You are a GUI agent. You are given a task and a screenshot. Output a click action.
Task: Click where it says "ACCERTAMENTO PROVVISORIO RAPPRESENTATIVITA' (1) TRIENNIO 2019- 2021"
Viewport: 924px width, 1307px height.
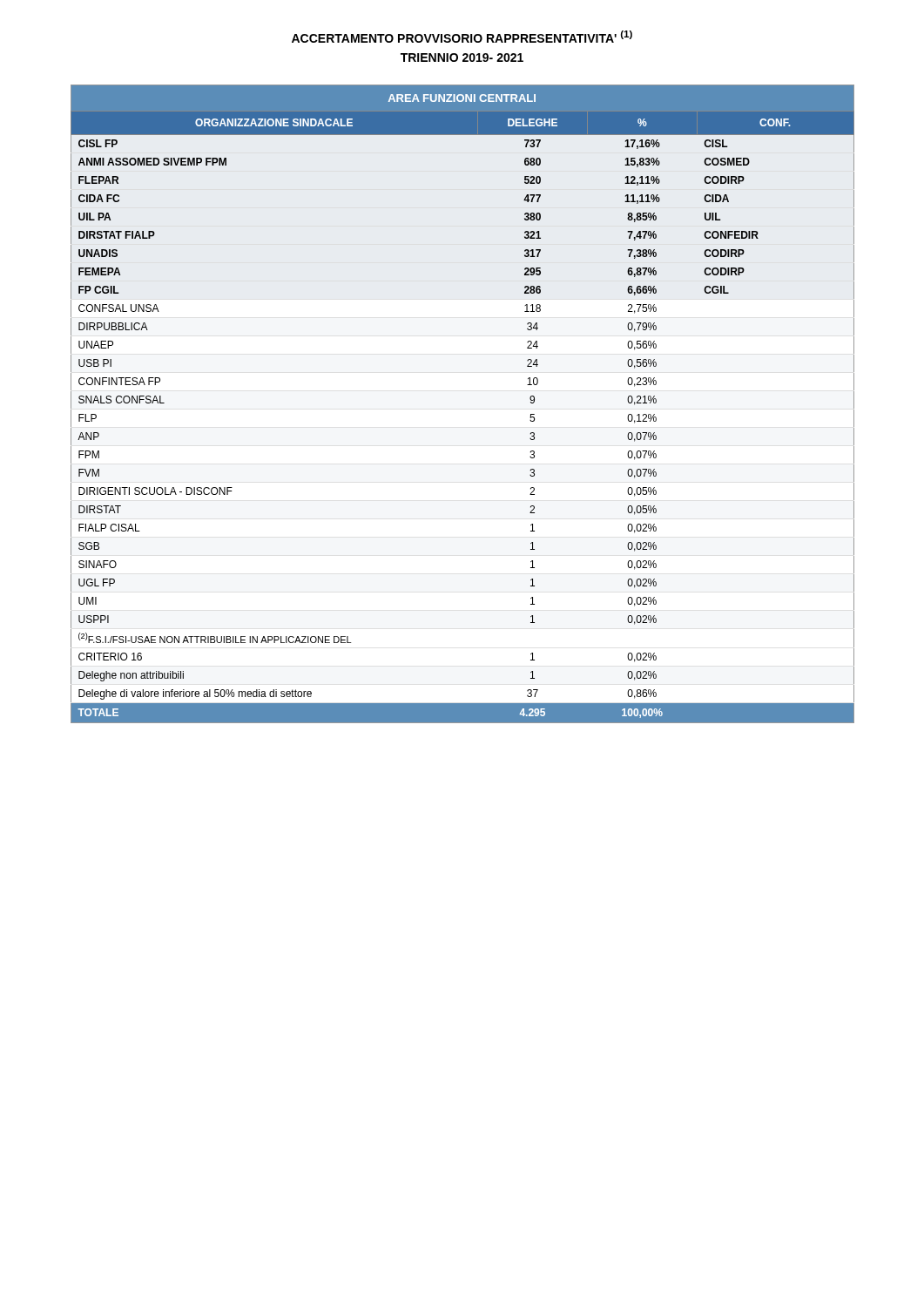tap(462, 46)
